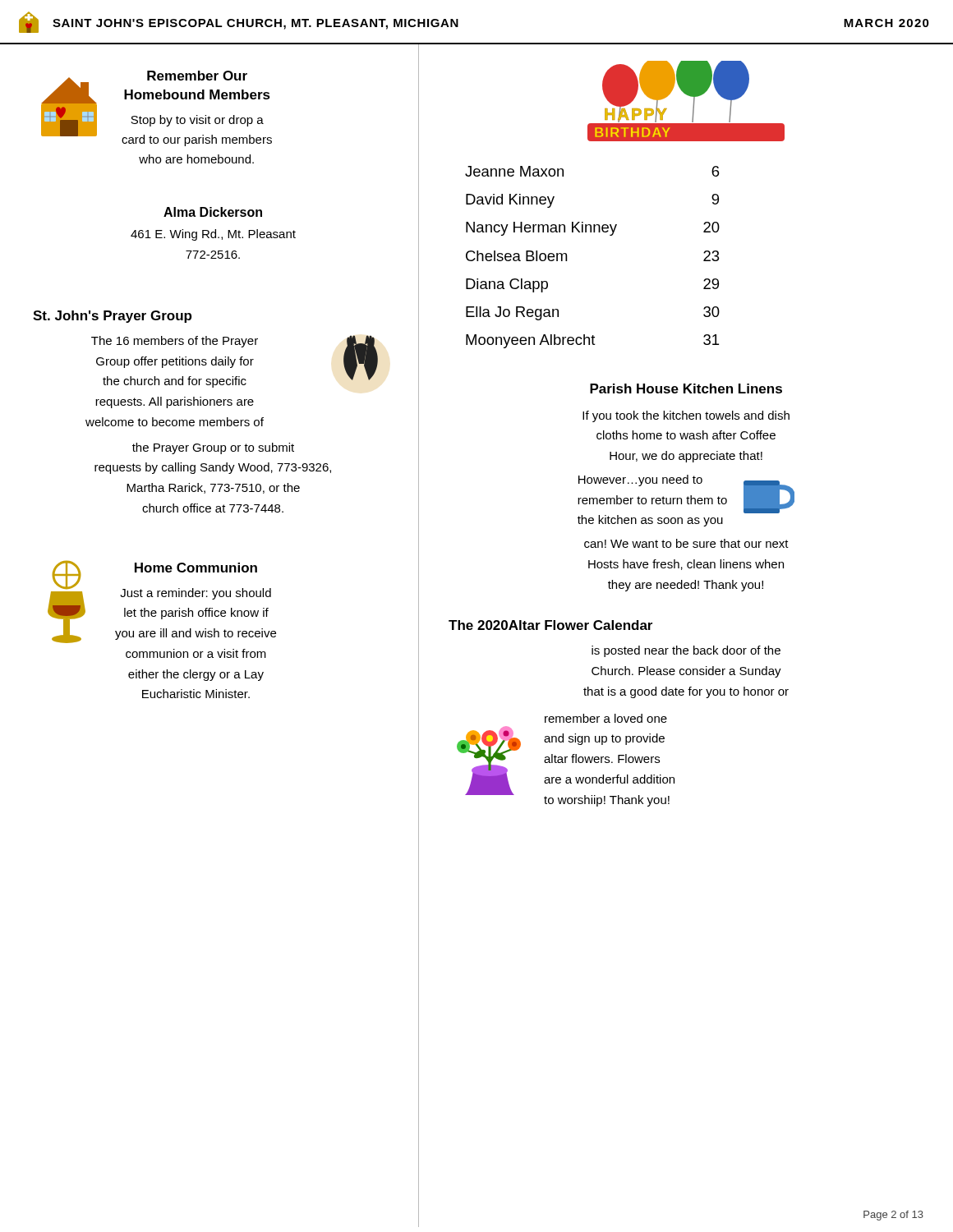Locate the passage starting "Jeanne Maxon6"
Image resolution: width=953 pixels, height=1232 pixels.
point(511,172)
